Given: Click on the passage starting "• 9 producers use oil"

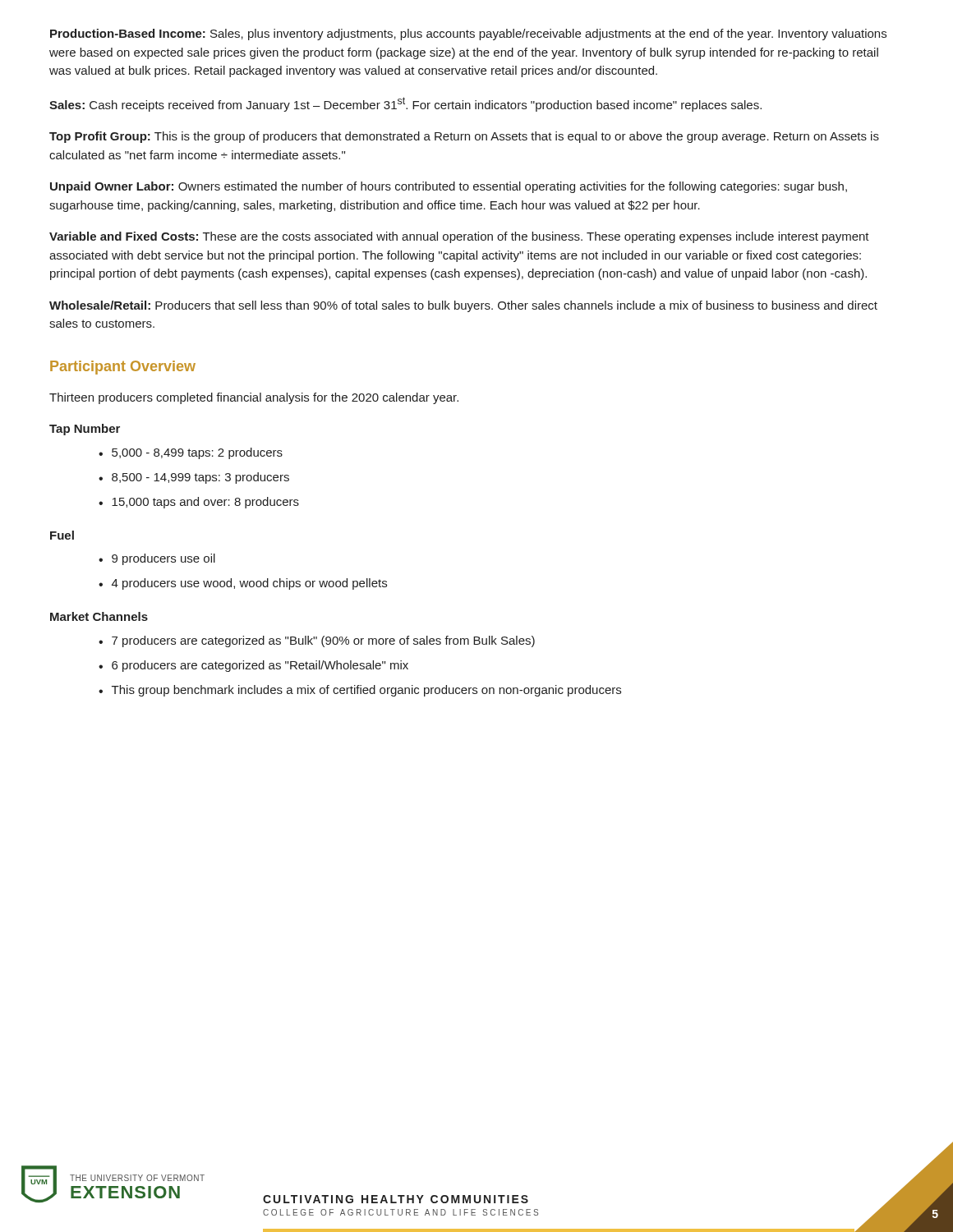Looking at the screenshot, I should click(x=157, y=560).
